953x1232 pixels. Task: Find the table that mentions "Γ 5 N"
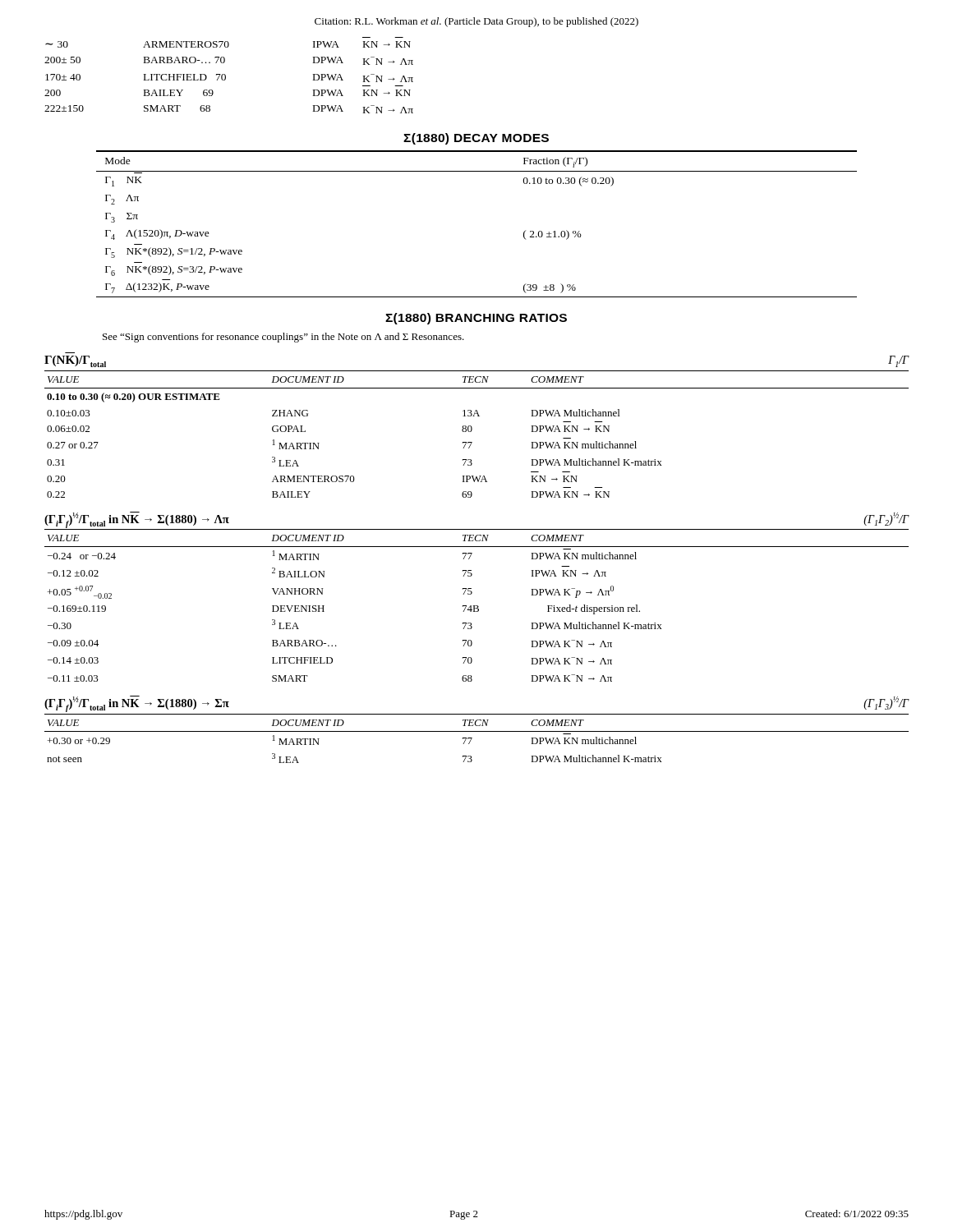point(476,224)
